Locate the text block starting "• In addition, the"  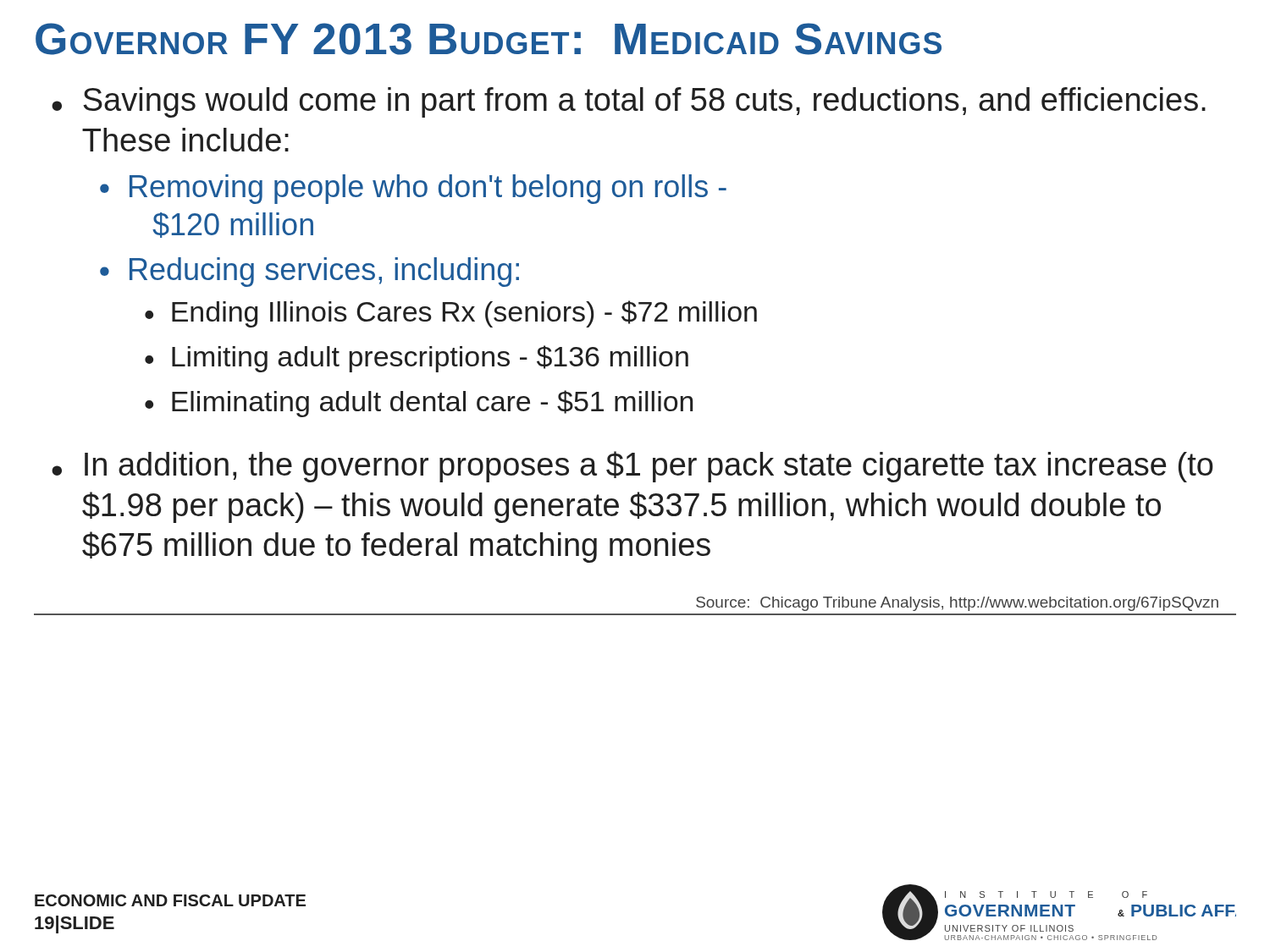point(635,506)
